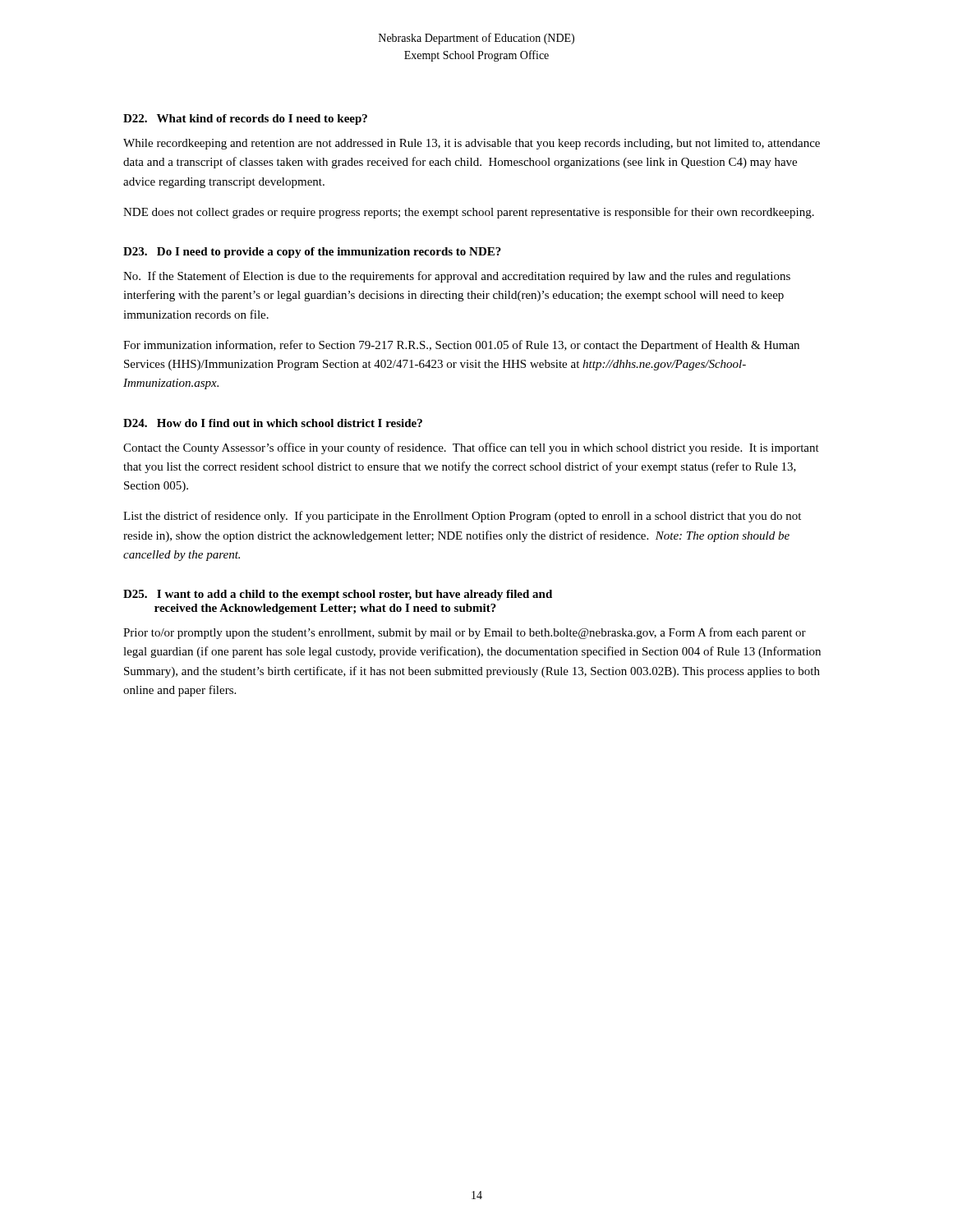Click on the text block starting "D25. I want to add a"

click(338, 601)
